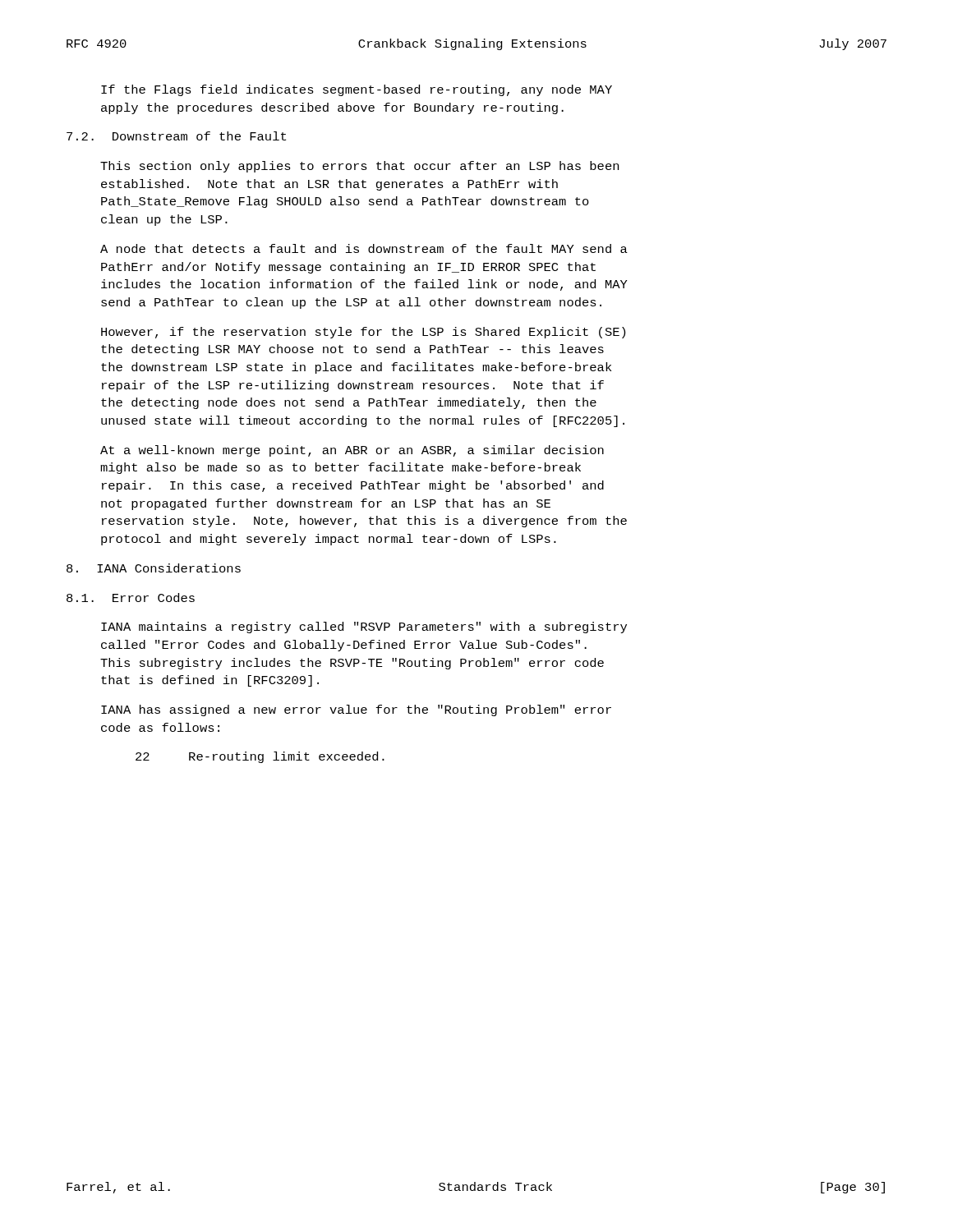Find the list item that says "22 Re-routing limit exceeded."
The image size is (953, 1232).
coord(261,758)
